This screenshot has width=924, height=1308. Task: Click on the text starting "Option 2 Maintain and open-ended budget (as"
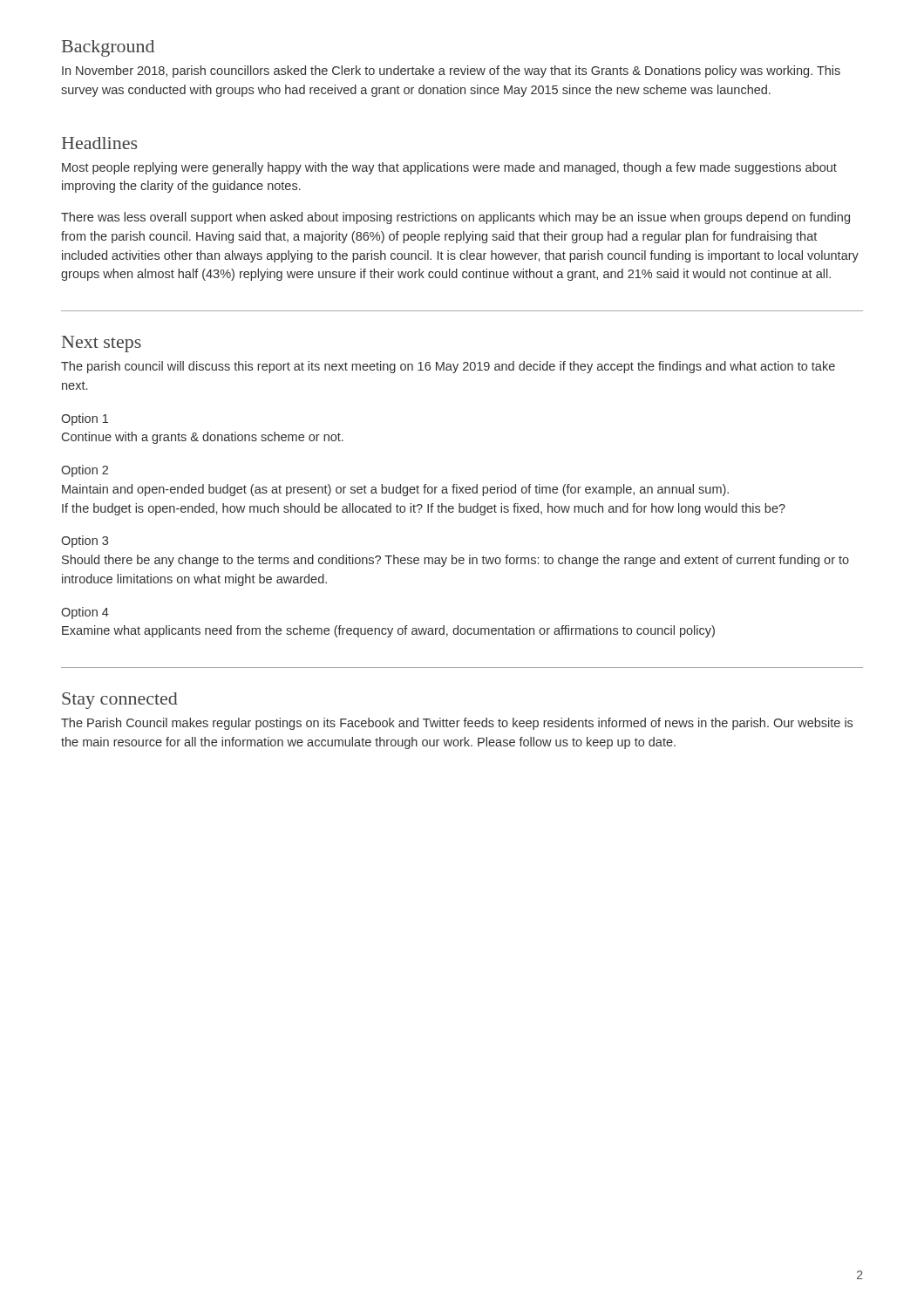pos(462,490)
